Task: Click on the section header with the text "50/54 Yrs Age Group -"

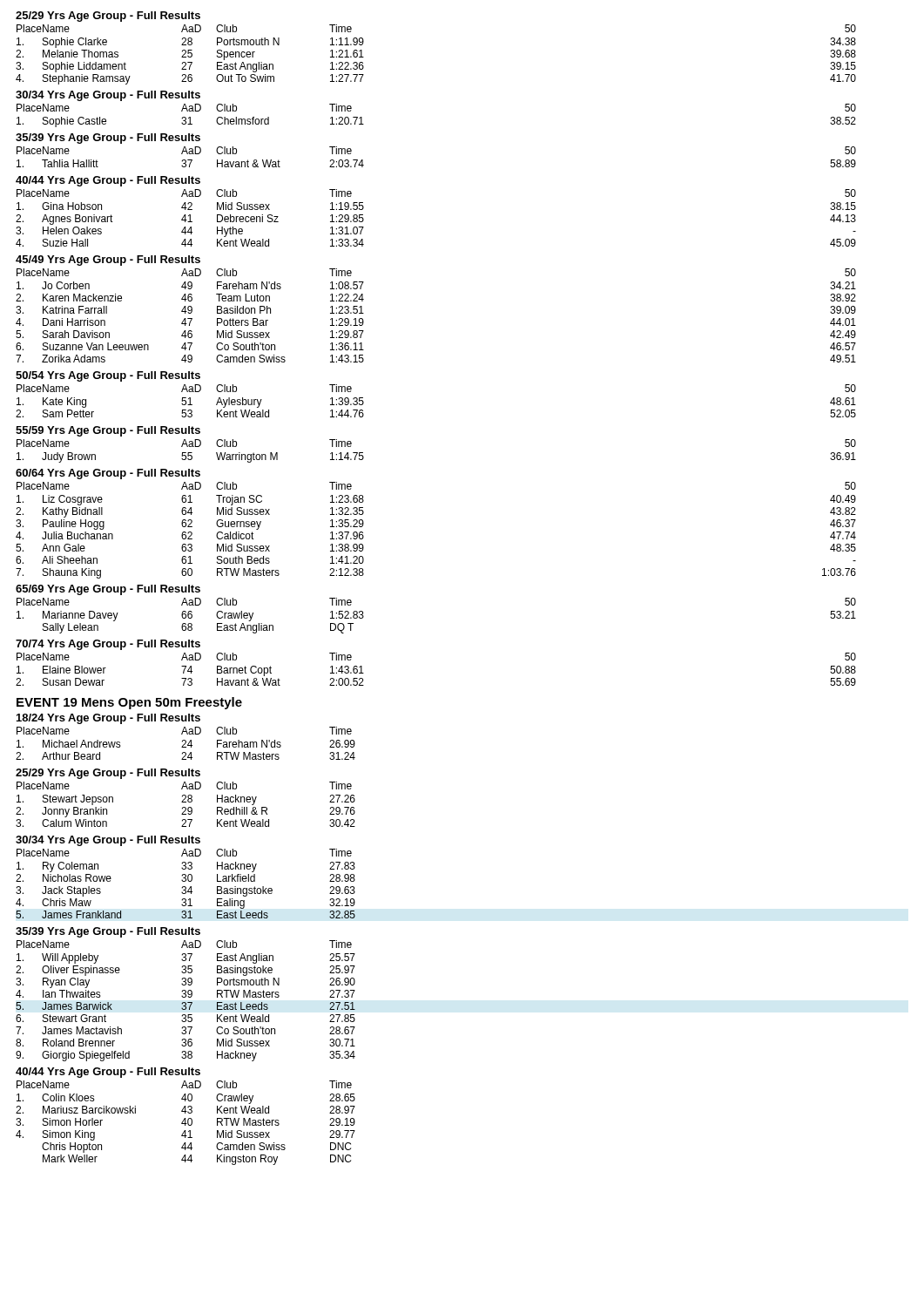Action: click(x=108, y=375)
